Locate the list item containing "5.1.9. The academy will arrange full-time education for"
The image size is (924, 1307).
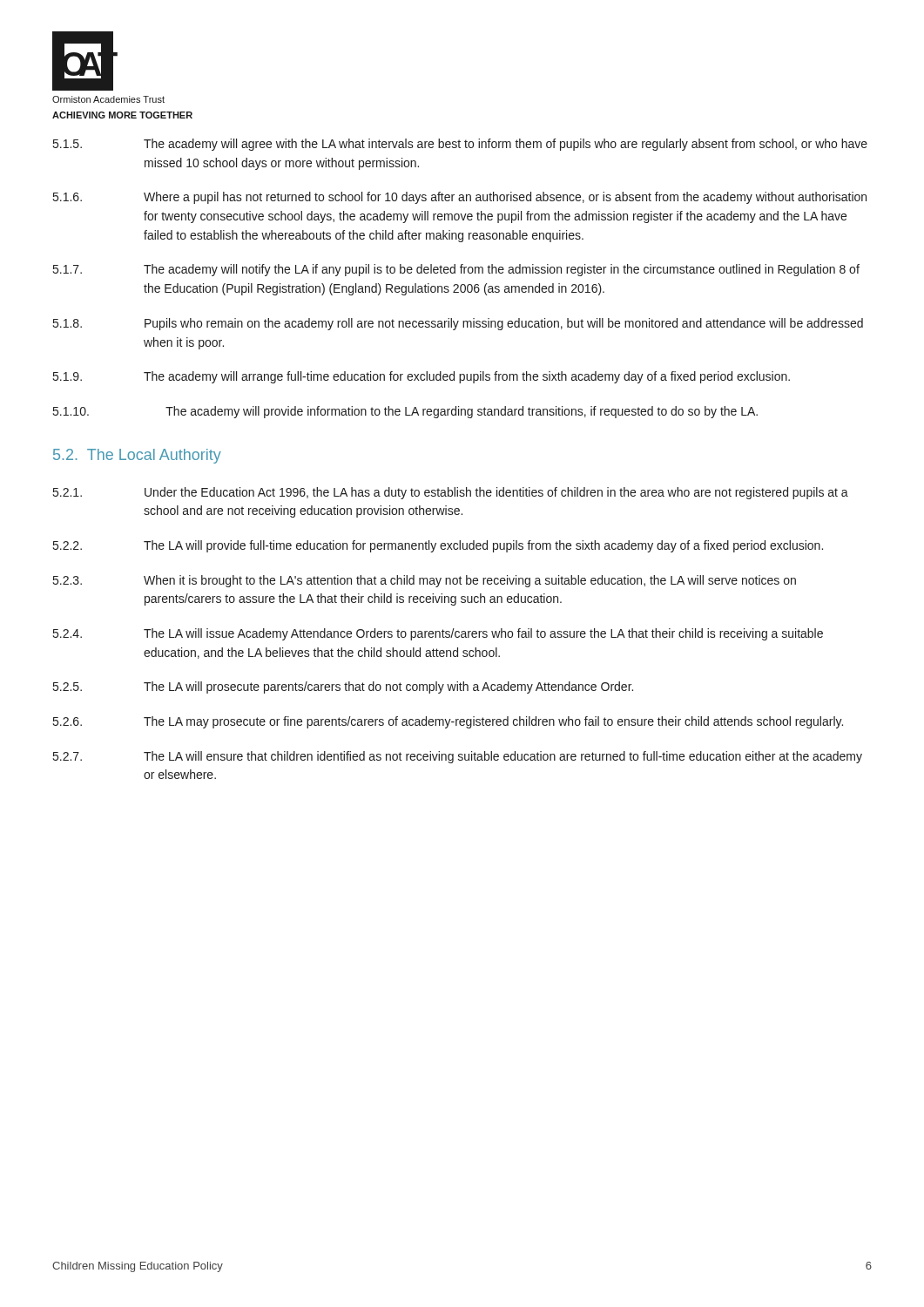point(462,377)
